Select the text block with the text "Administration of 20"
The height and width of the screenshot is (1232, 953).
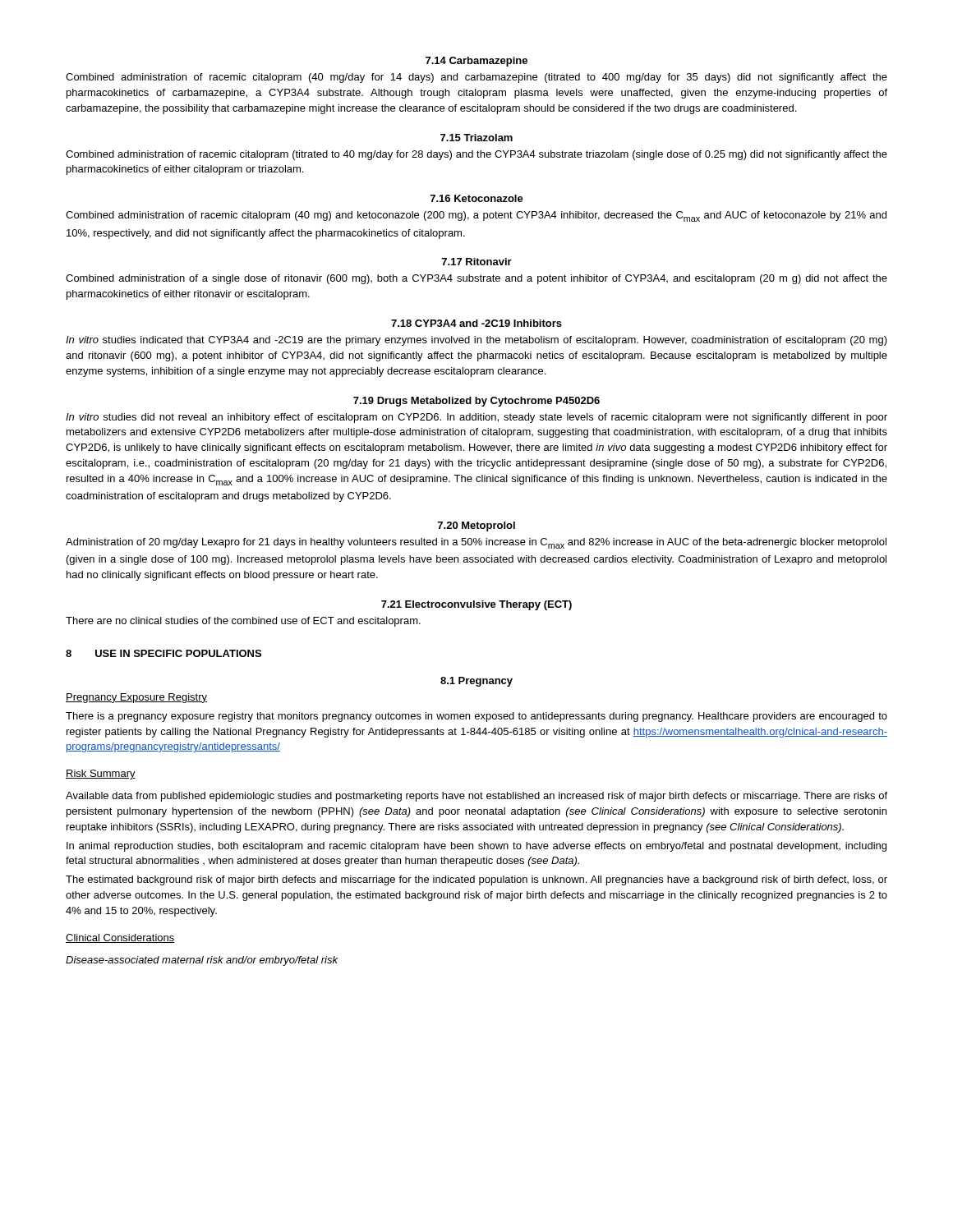click(x=476, y=558)
